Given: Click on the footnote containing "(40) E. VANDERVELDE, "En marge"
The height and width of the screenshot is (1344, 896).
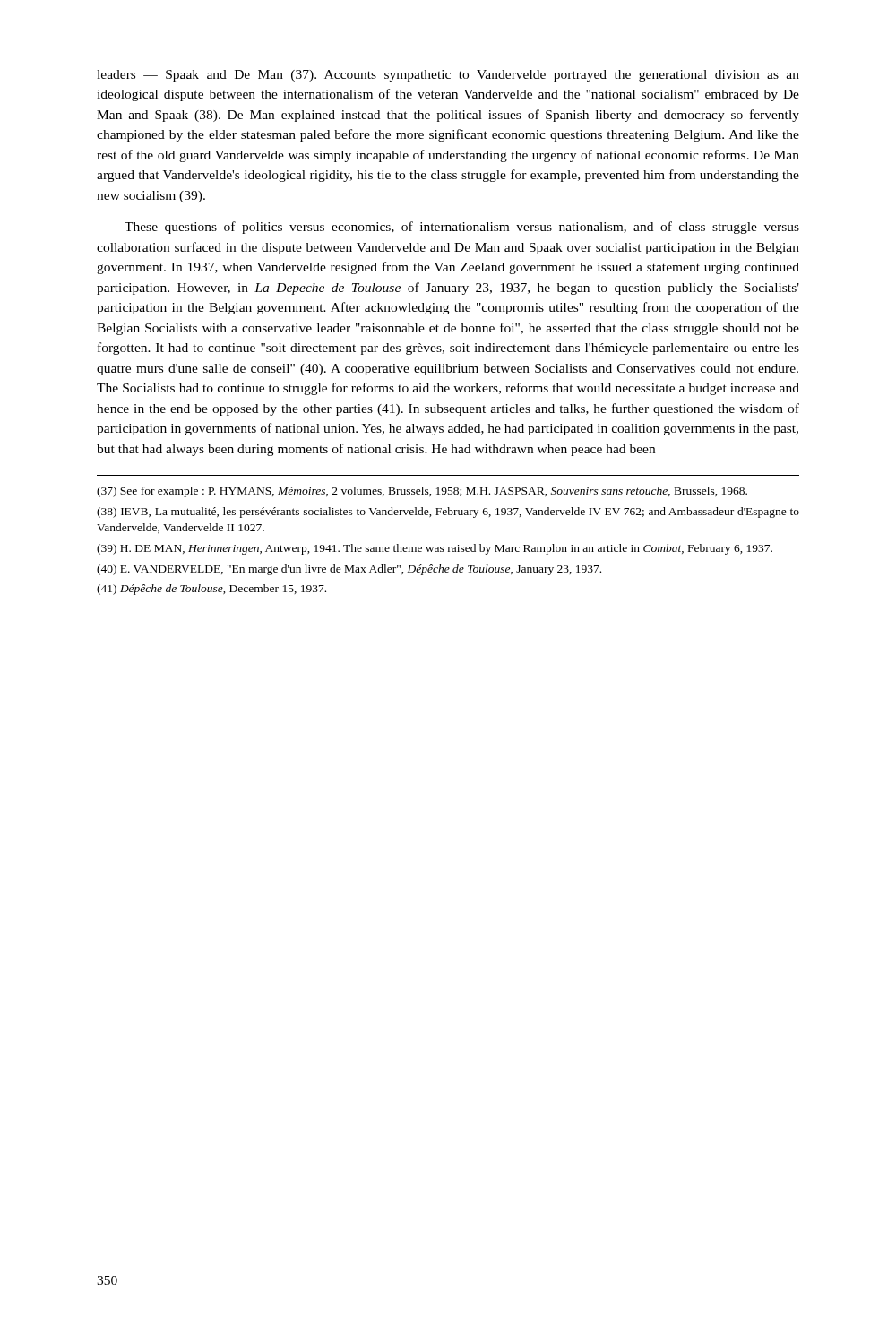Looking at the screenshot, I should [350, 568].
